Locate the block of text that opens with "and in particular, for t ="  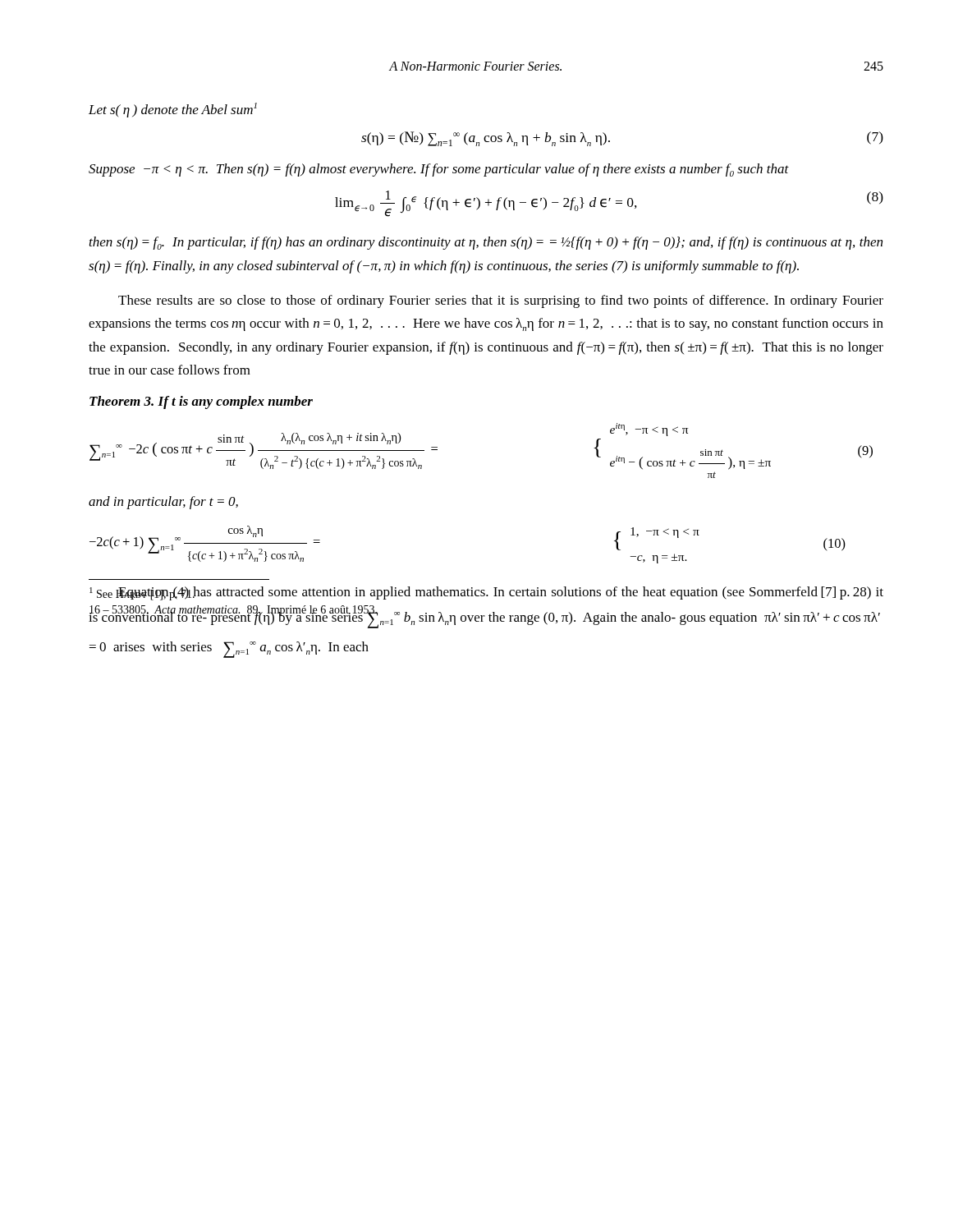pos(164,501)
